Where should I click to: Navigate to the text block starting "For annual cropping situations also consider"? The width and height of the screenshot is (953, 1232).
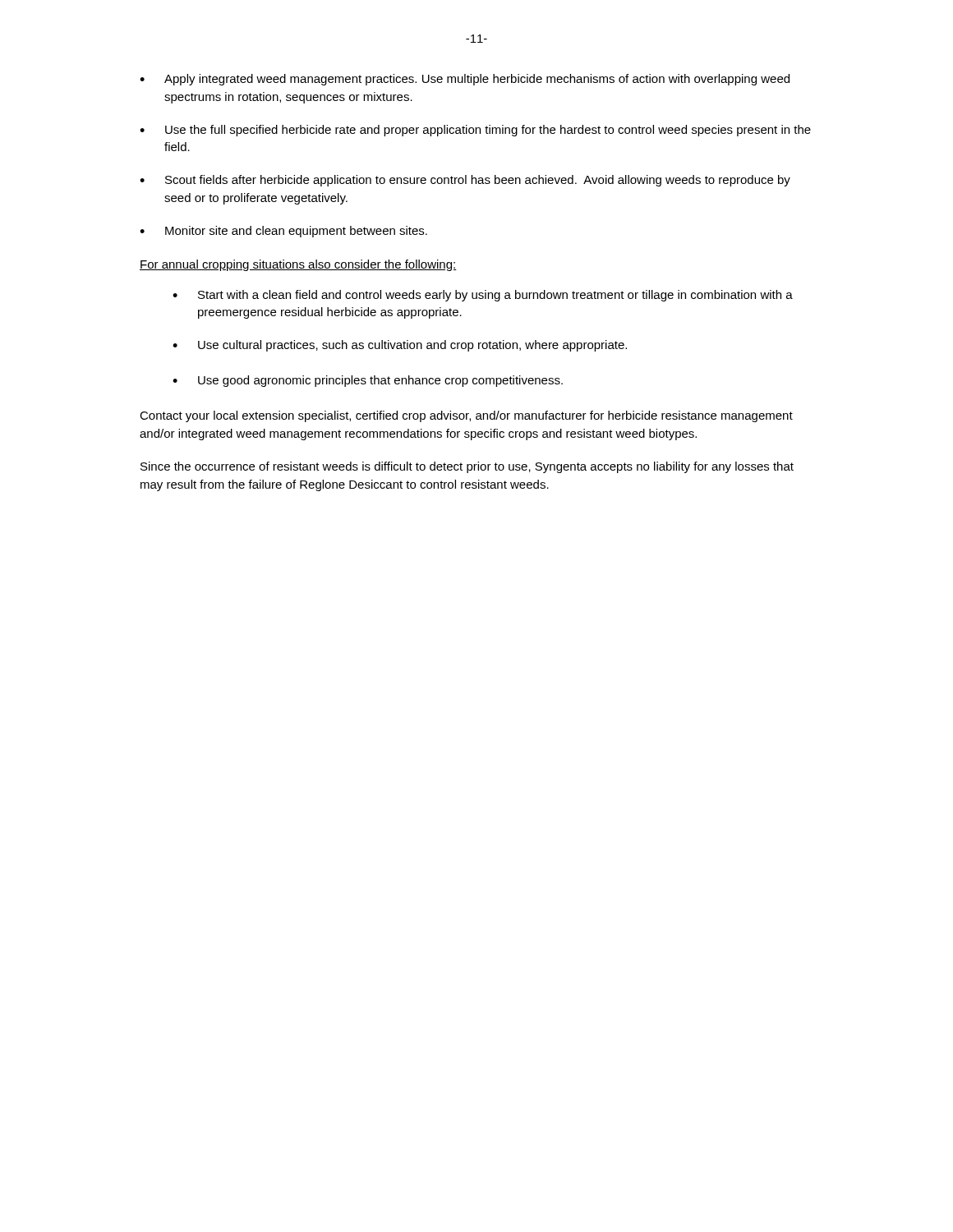click(x=298, y=264)
